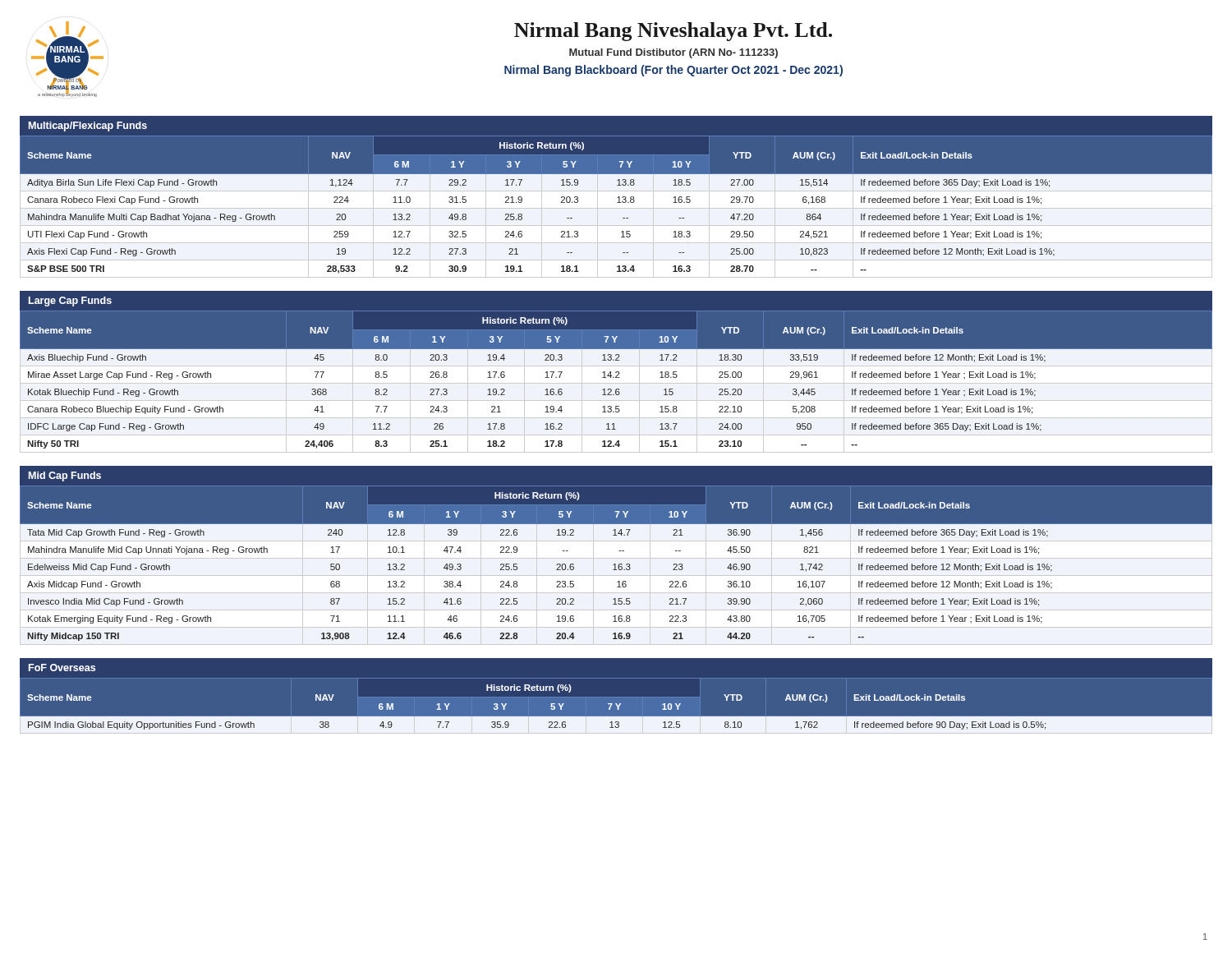Locate the text "Mid Cap Funds"
Image resolution: width=1232 pixels, height=953 pixels.
click(65, 476)
